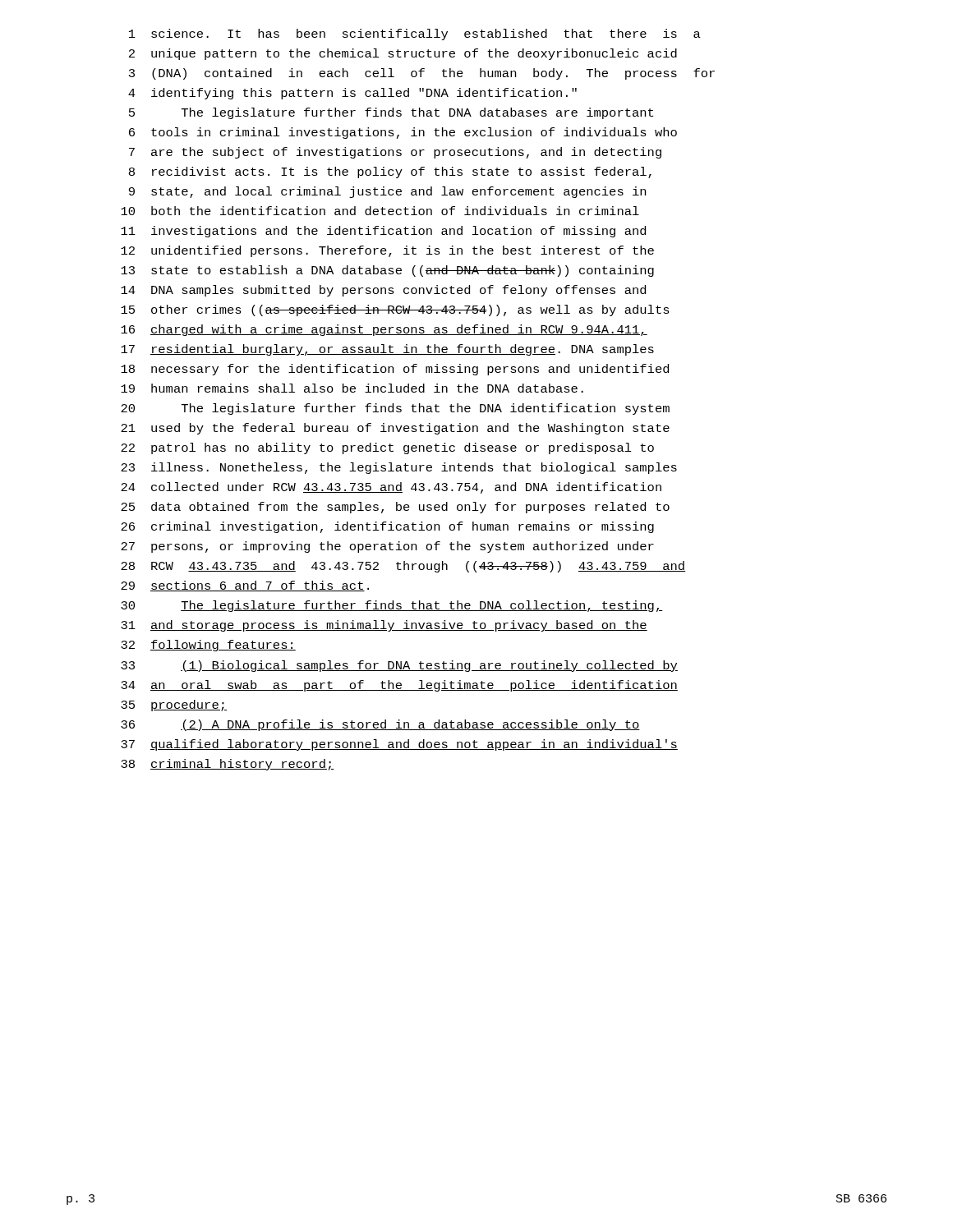Find the text block containing "20 The legislature further finds"
The image size is (953, 1232).
(493, 409)
